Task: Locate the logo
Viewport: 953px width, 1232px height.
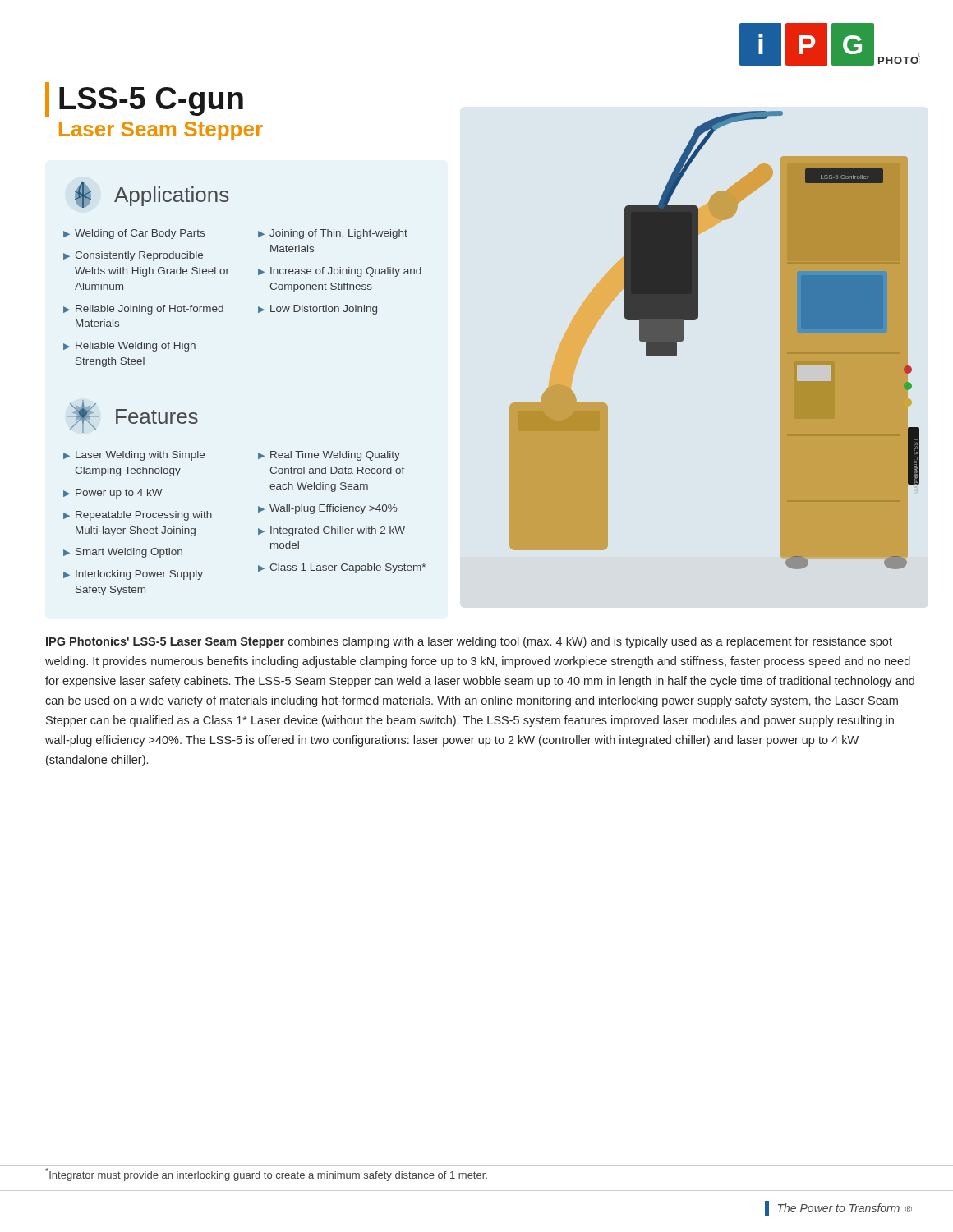Action: (830, 52)
